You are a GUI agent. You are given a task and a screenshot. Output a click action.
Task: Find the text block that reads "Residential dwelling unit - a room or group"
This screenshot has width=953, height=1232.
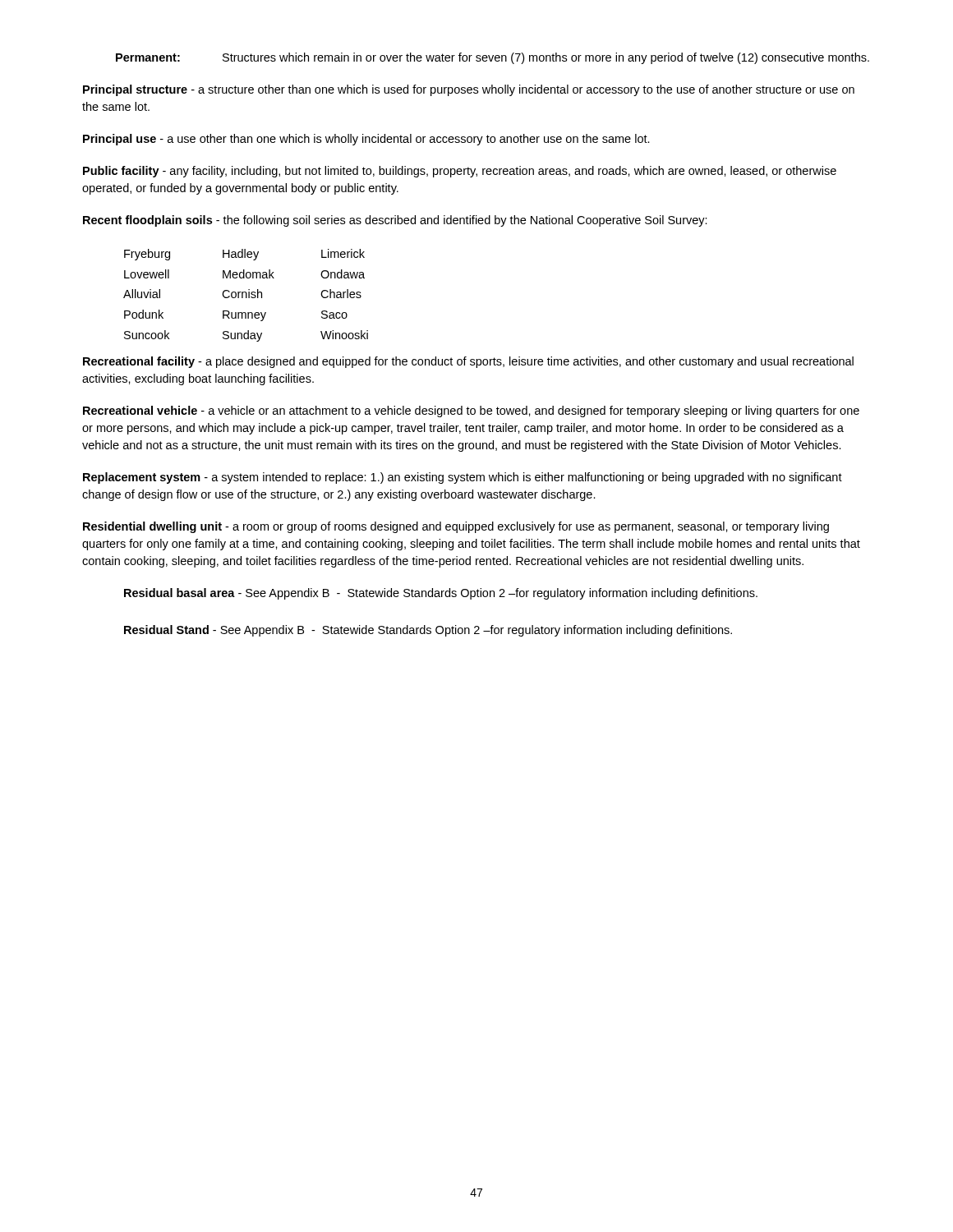point(471,544)
